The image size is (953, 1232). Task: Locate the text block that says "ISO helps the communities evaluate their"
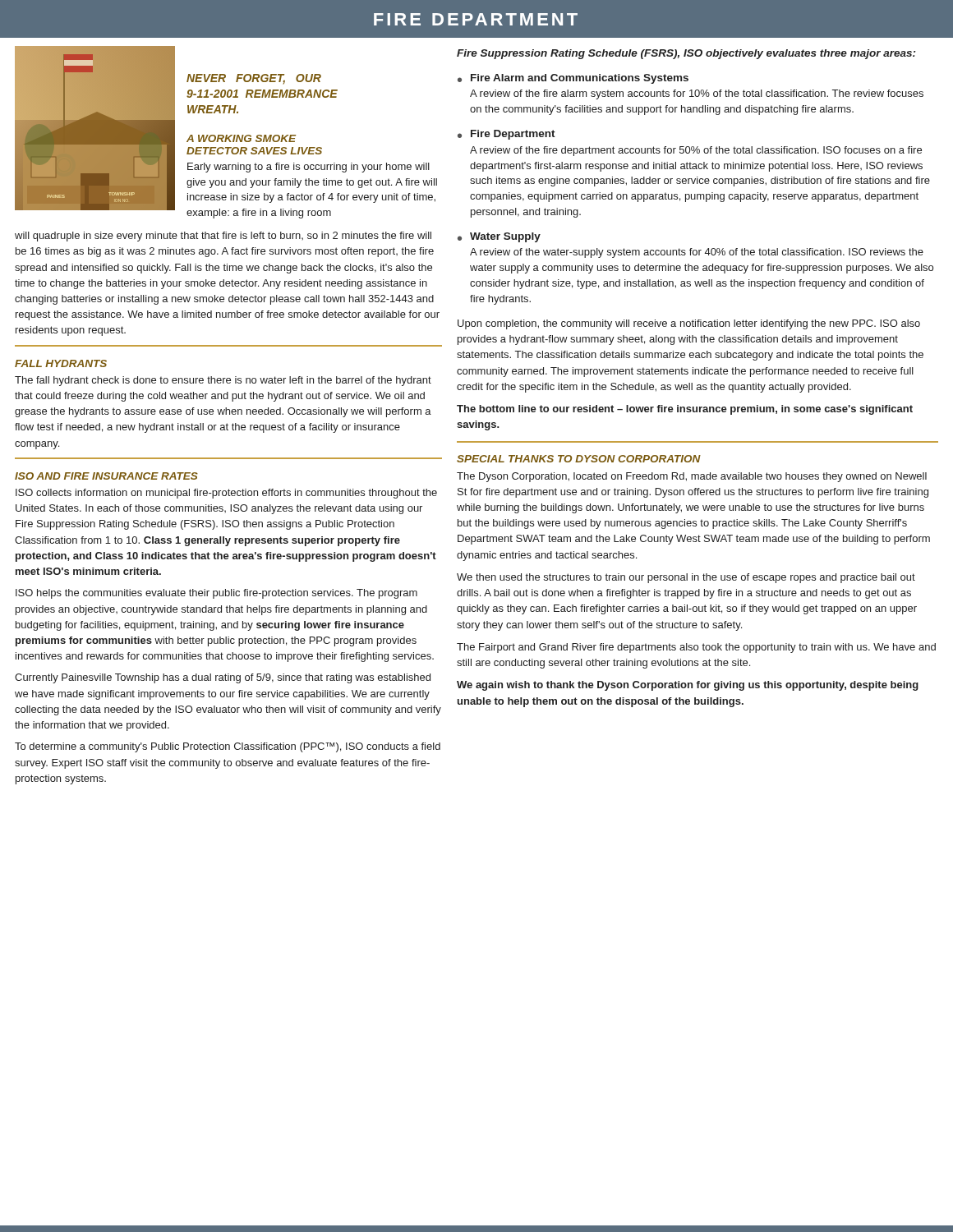pos(225,624)
